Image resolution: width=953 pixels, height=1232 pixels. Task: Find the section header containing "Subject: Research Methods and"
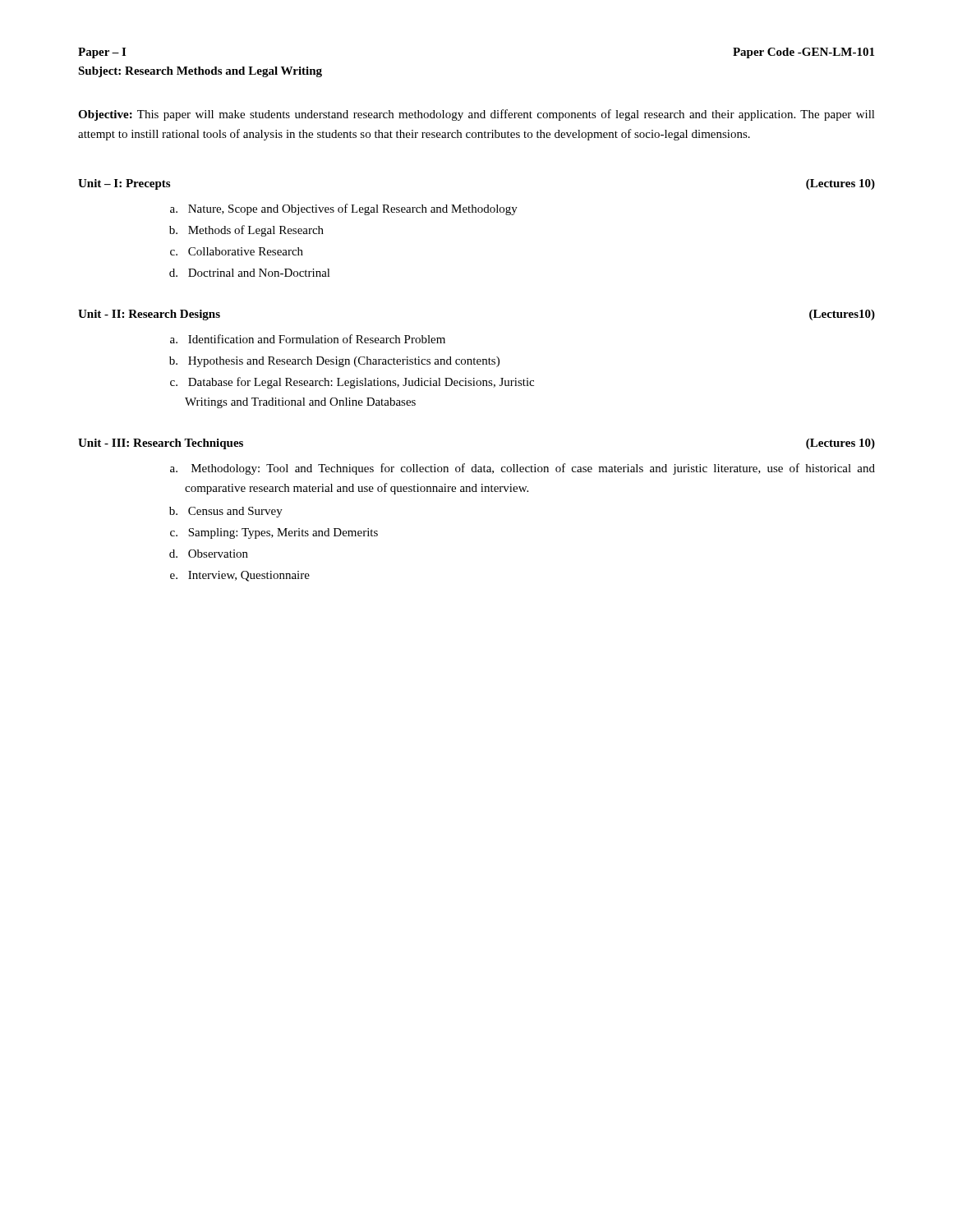click(x=200, y=71)
